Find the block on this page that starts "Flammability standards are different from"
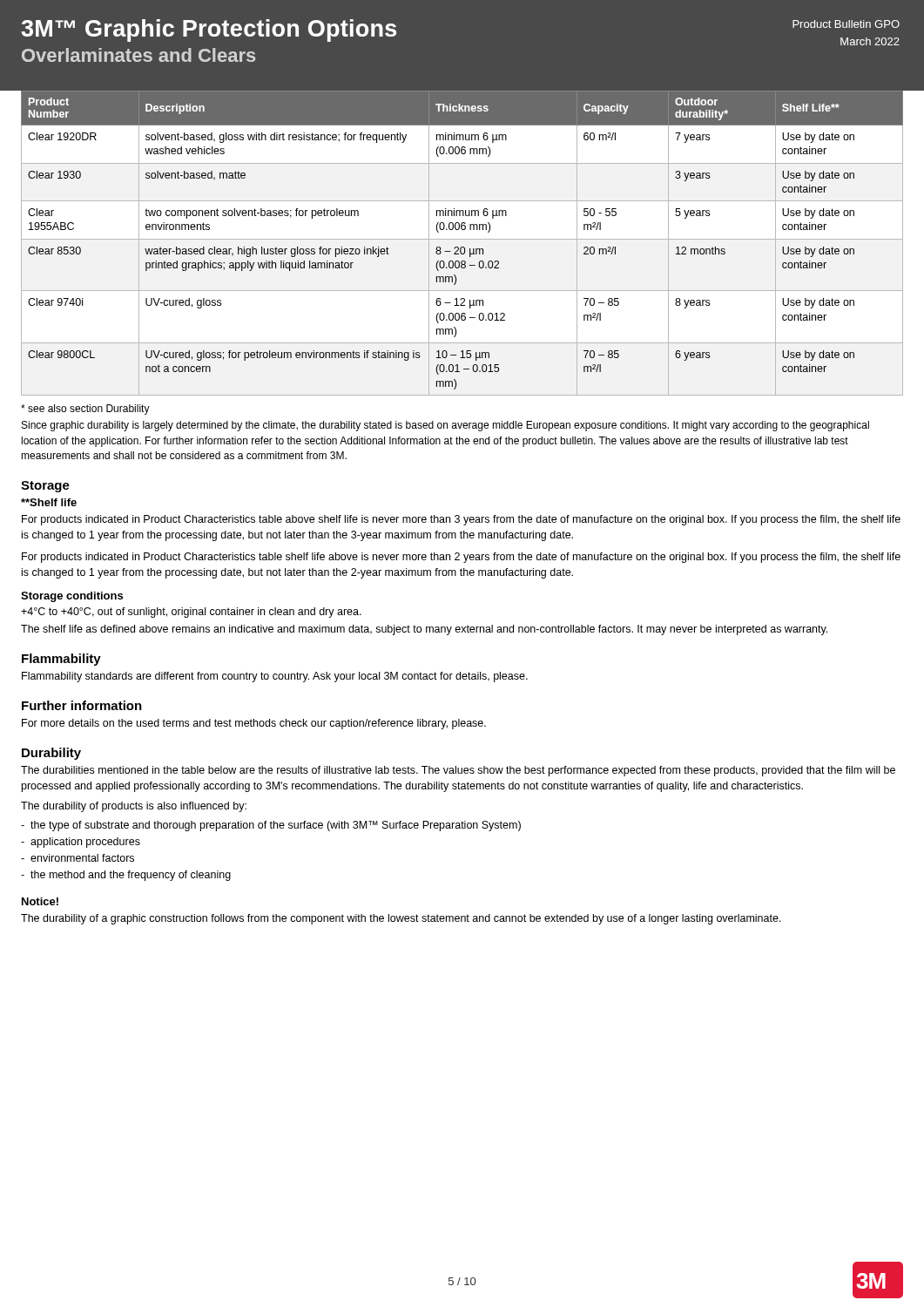 (x=462, y=676)
